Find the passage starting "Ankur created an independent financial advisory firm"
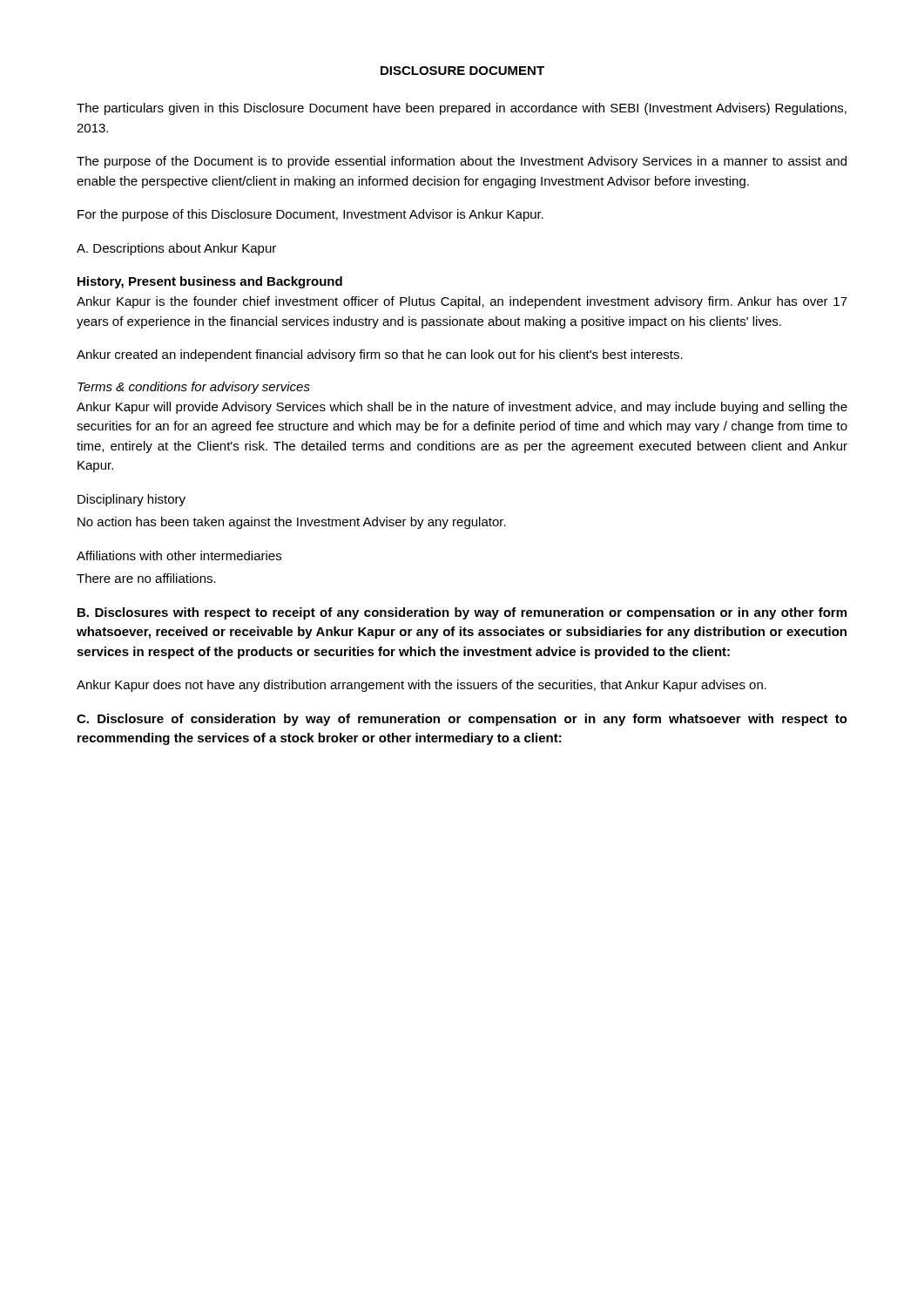The height and width of the screenshot is (1307, 924). point(462,355)
